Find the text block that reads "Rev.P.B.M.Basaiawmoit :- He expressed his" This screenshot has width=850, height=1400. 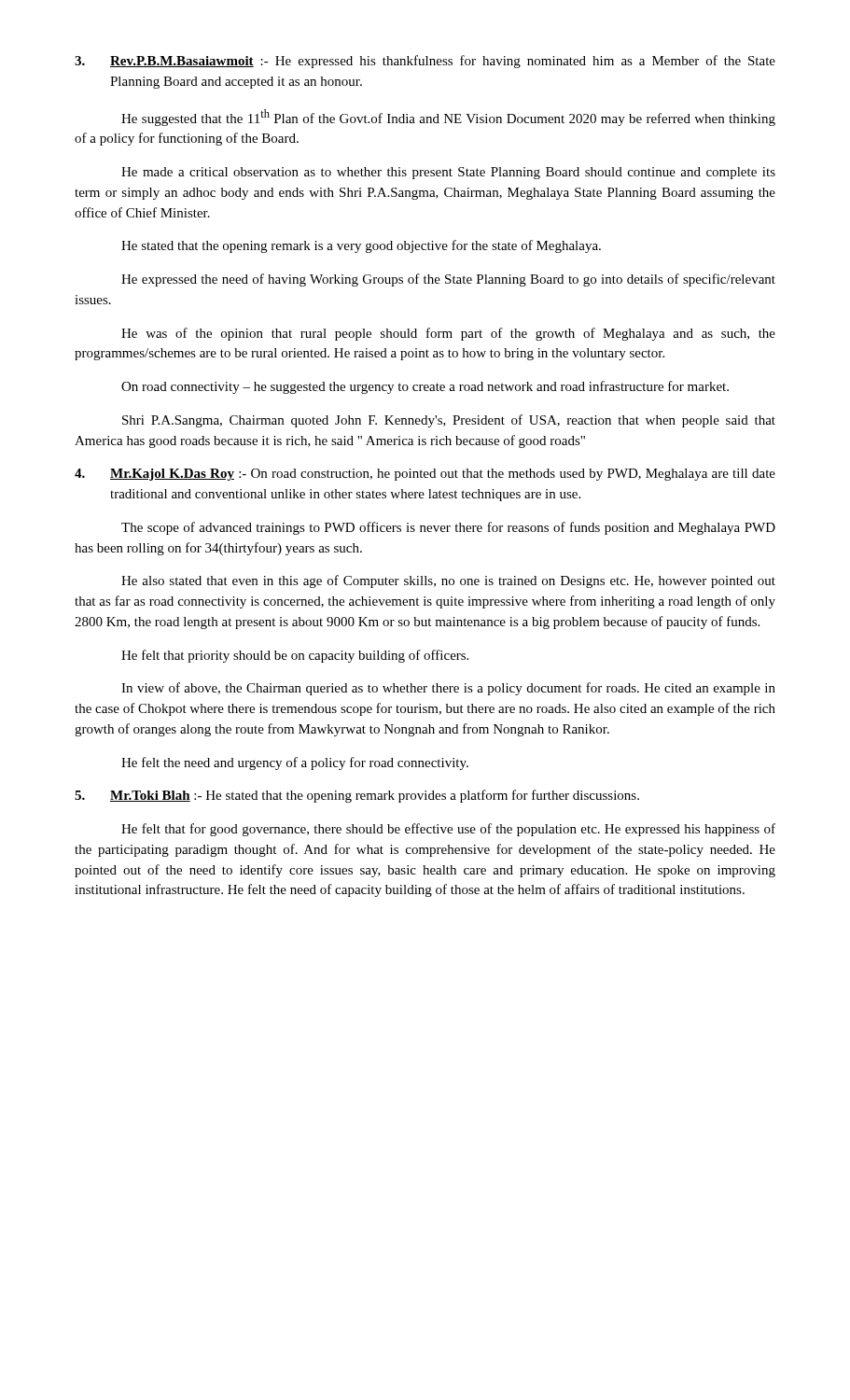pos(425,72)
